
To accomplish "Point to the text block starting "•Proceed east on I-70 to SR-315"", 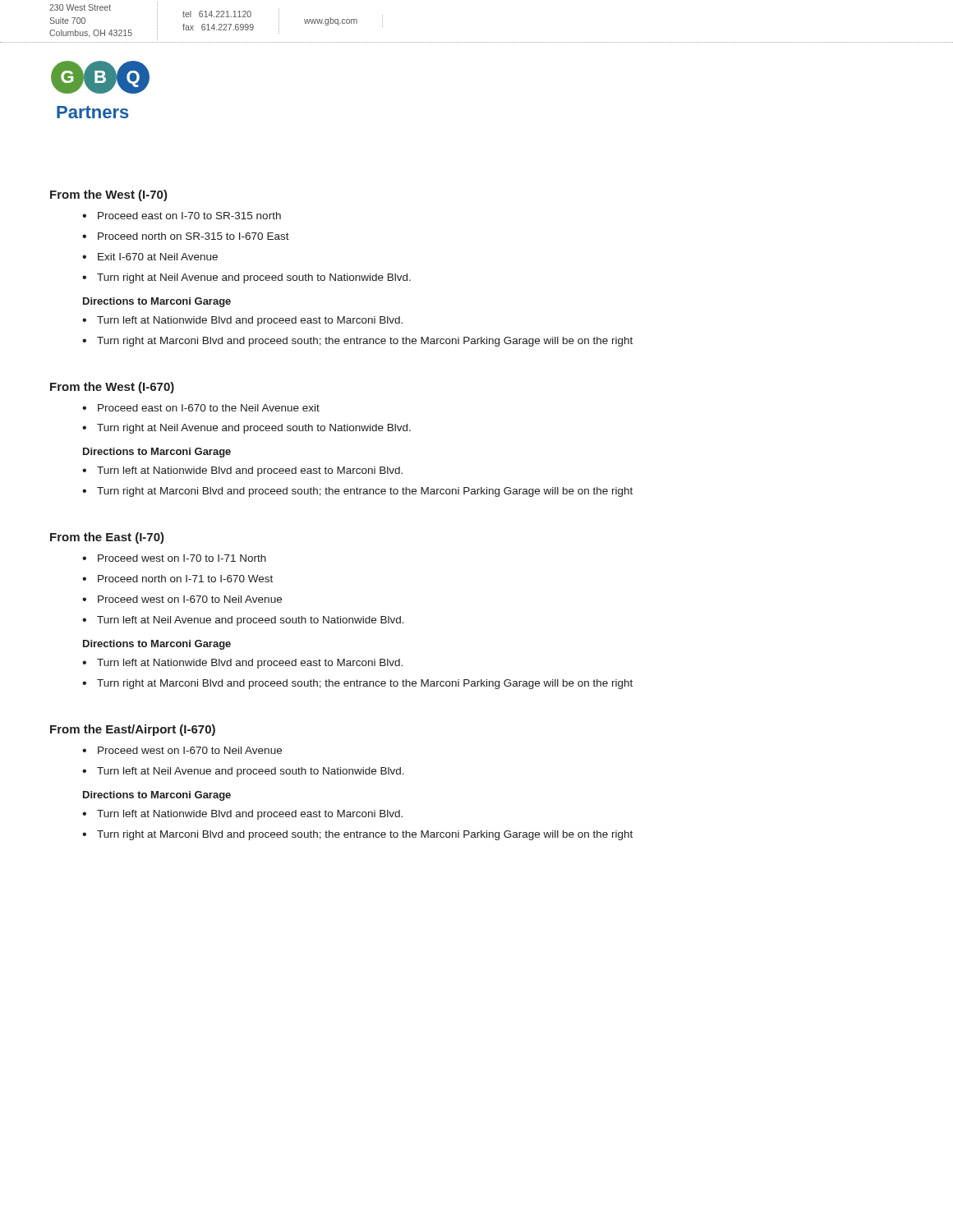I will point(182,216).
